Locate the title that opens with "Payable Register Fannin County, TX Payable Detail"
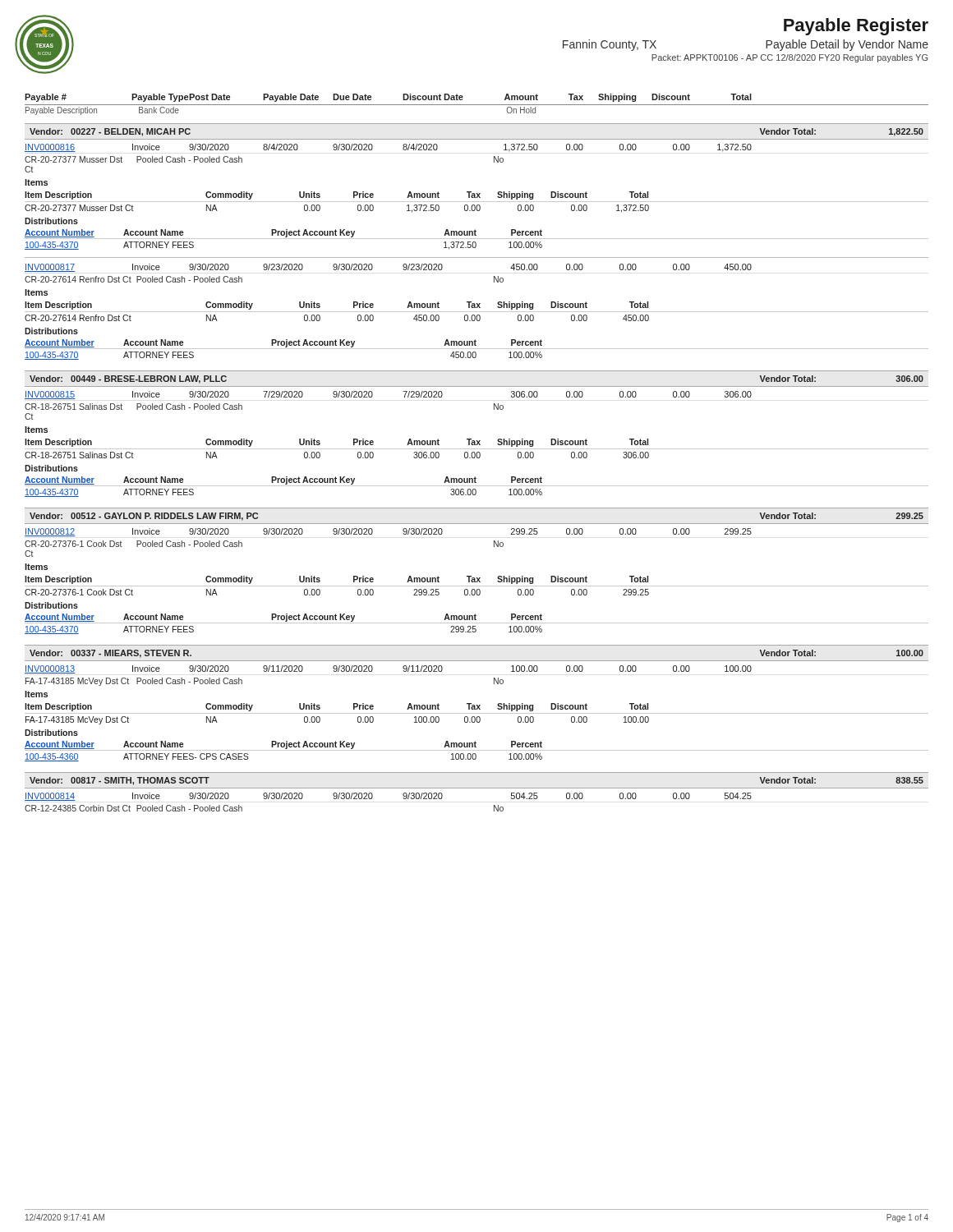 tap(856, 27)
